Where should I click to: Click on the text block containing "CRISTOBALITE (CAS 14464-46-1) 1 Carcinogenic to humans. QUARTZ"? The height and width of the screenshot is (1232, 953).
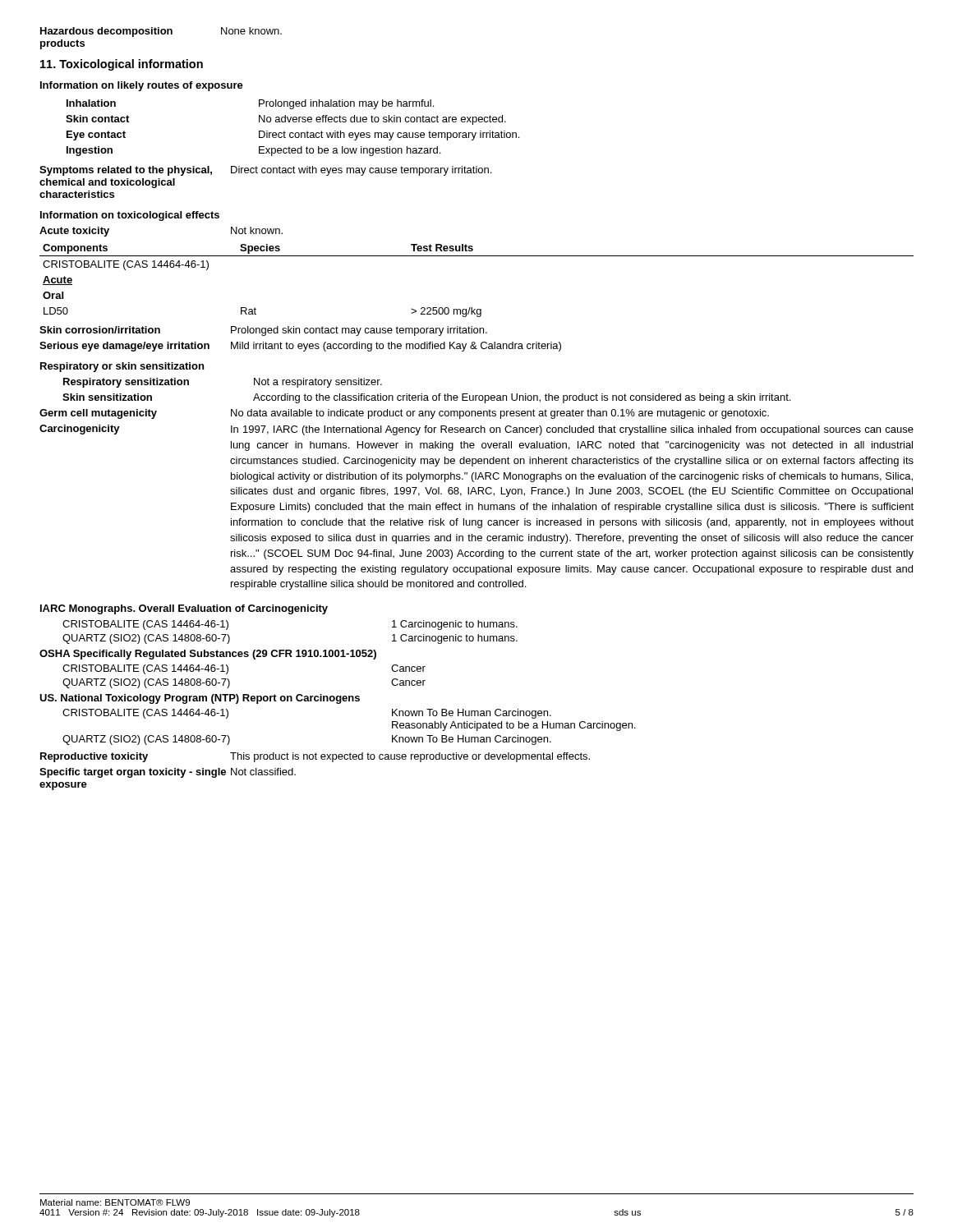tap(476, 631)
